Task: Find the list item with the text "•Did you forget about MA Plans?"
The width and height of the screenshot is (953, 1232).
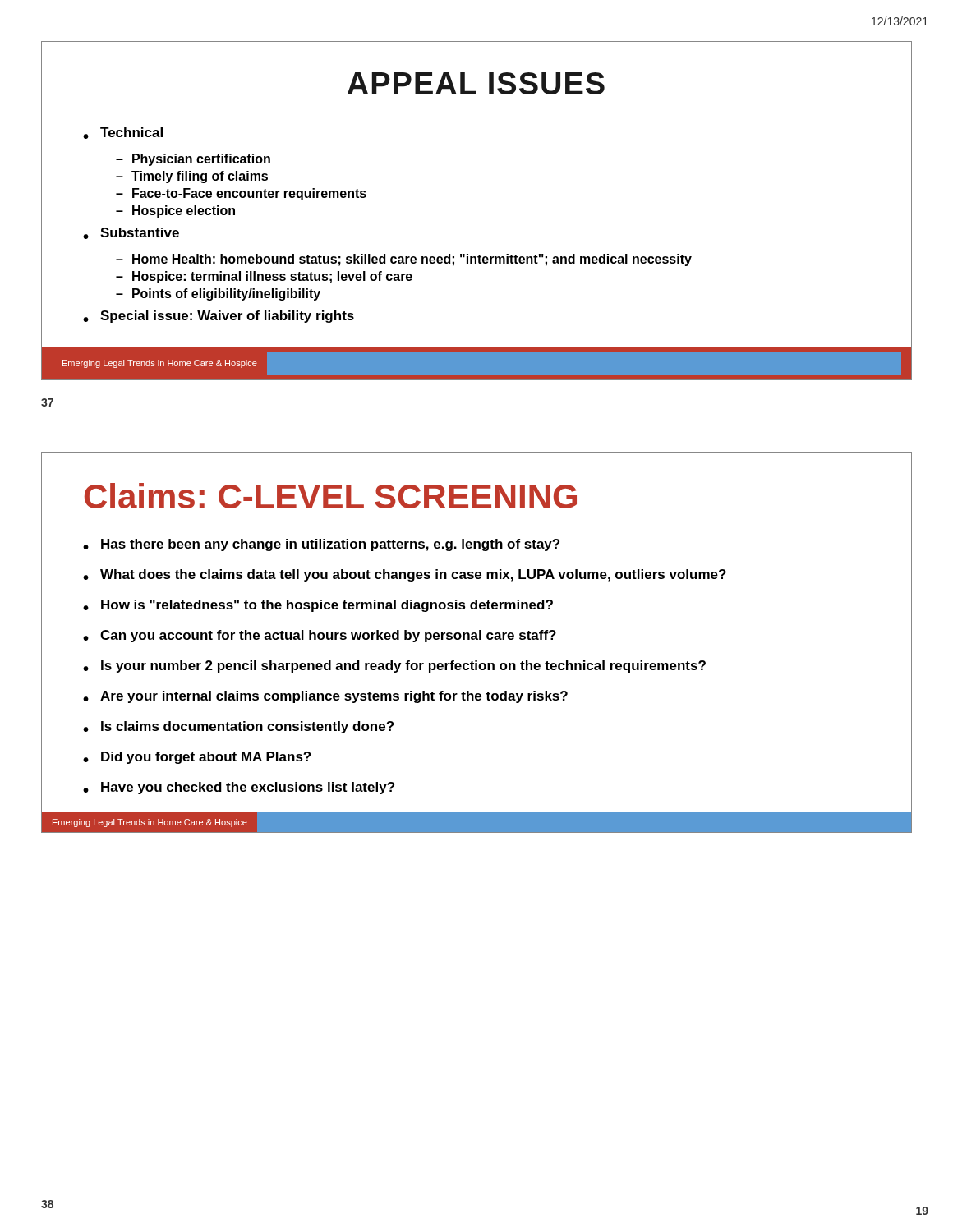Action: click(197, 760)
